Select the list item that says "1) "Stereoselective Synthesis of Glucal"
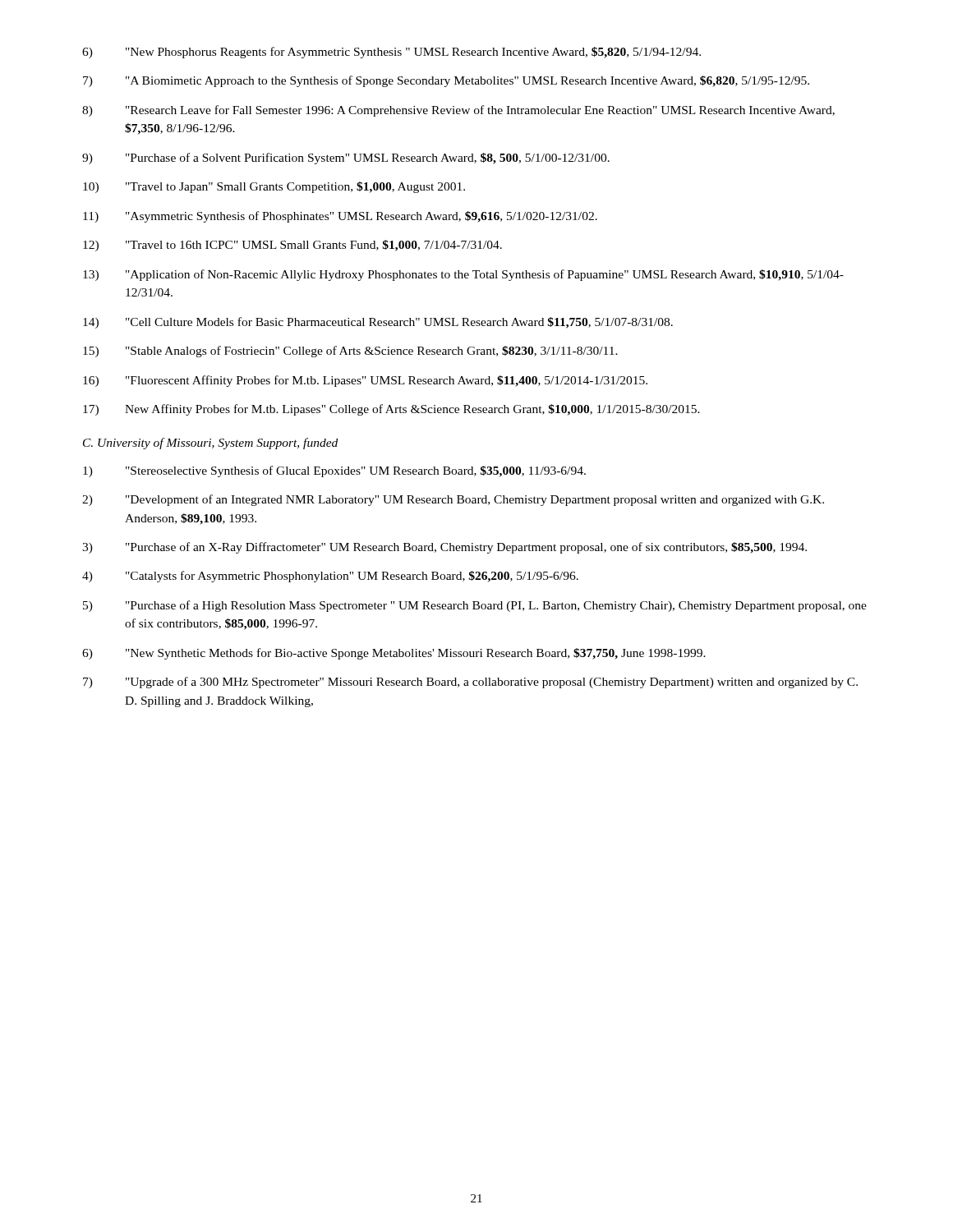This screenshot has width=953, height=1232. point(476,471)
